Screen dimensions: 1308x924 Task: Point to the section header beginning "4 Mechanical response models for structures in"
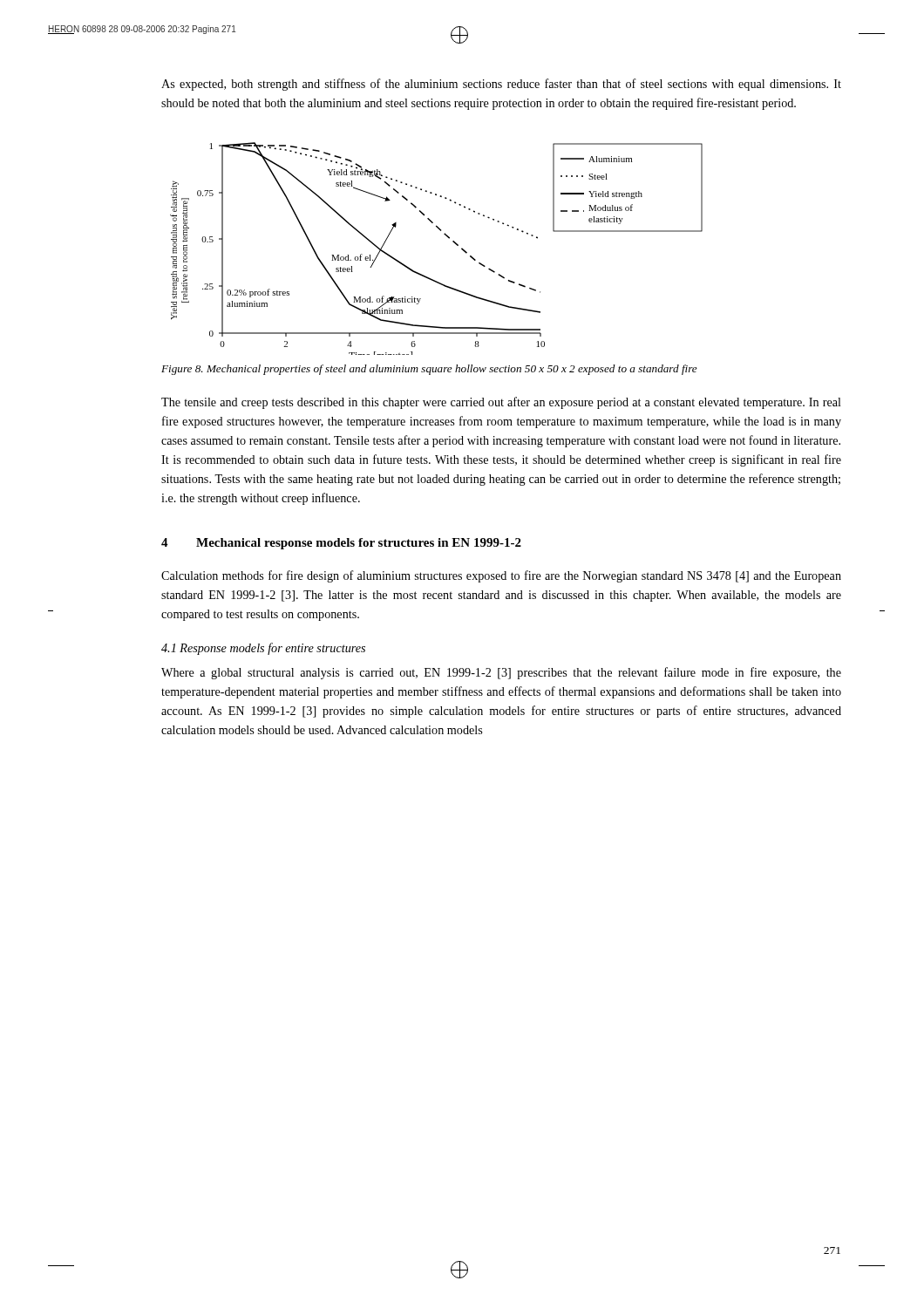click(x=341, y=543)
